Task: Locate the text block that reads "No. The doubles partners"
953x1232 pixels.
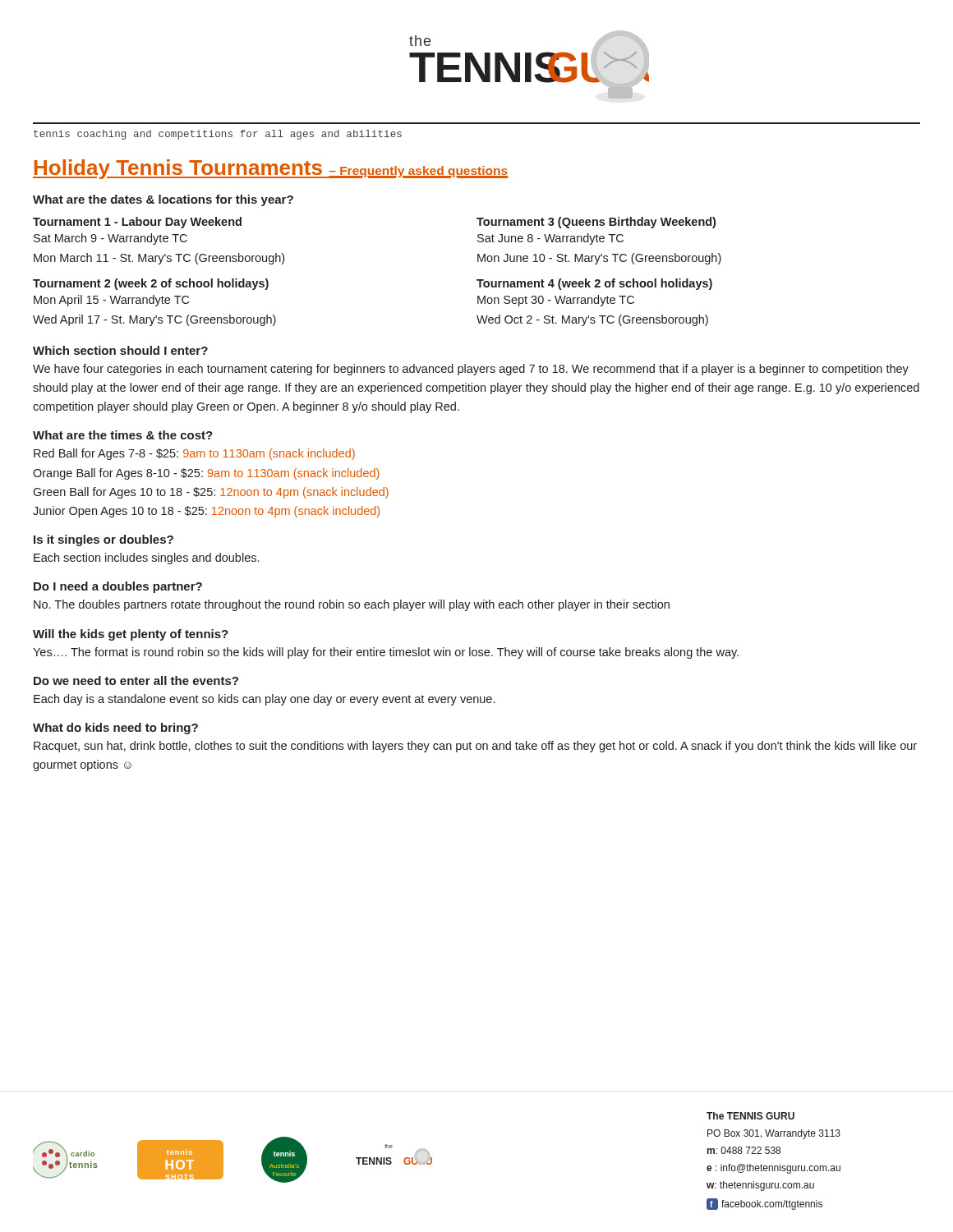Action: click(352, 605)
